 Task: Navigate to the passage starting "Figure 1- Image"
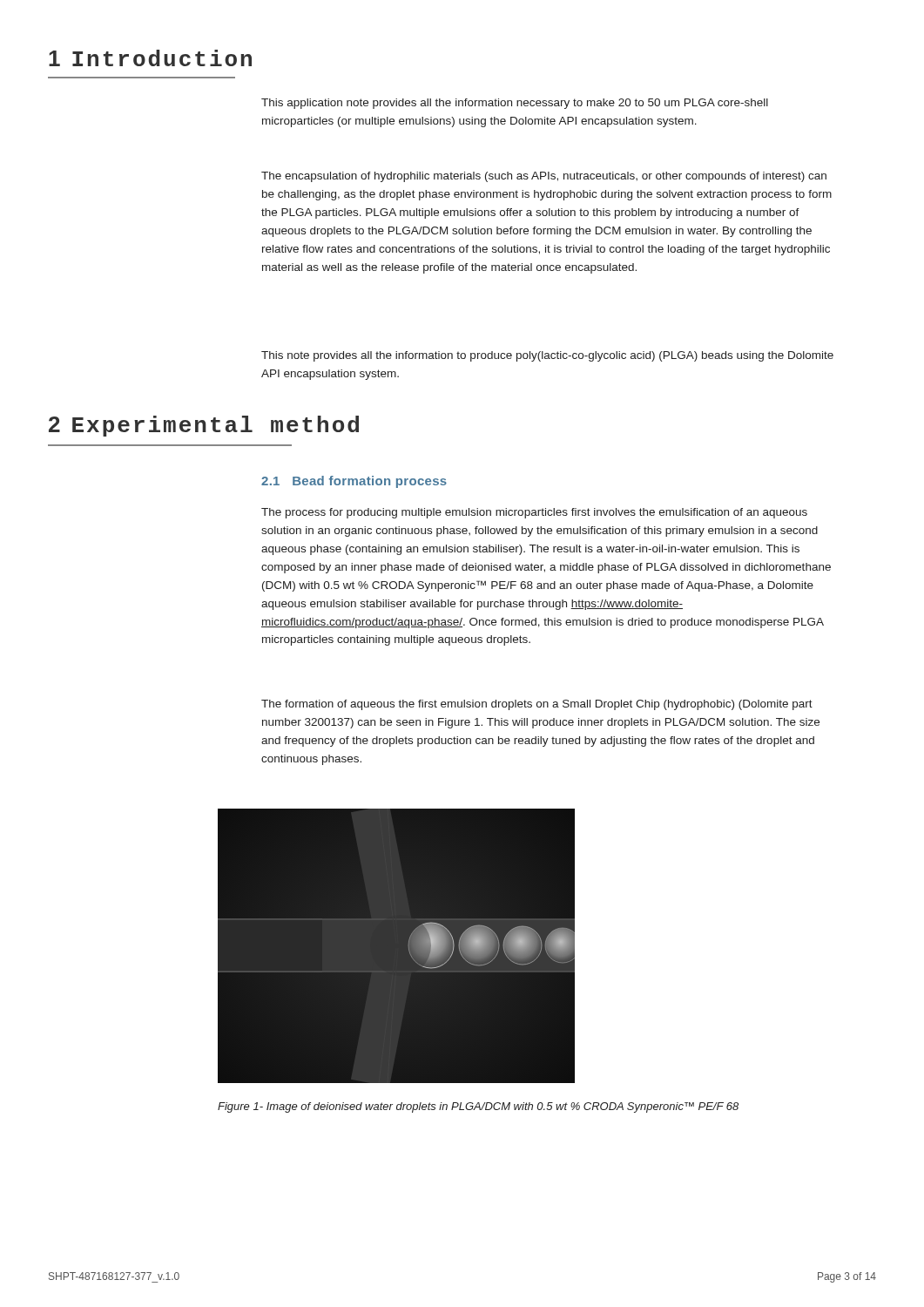[488, 1107]
